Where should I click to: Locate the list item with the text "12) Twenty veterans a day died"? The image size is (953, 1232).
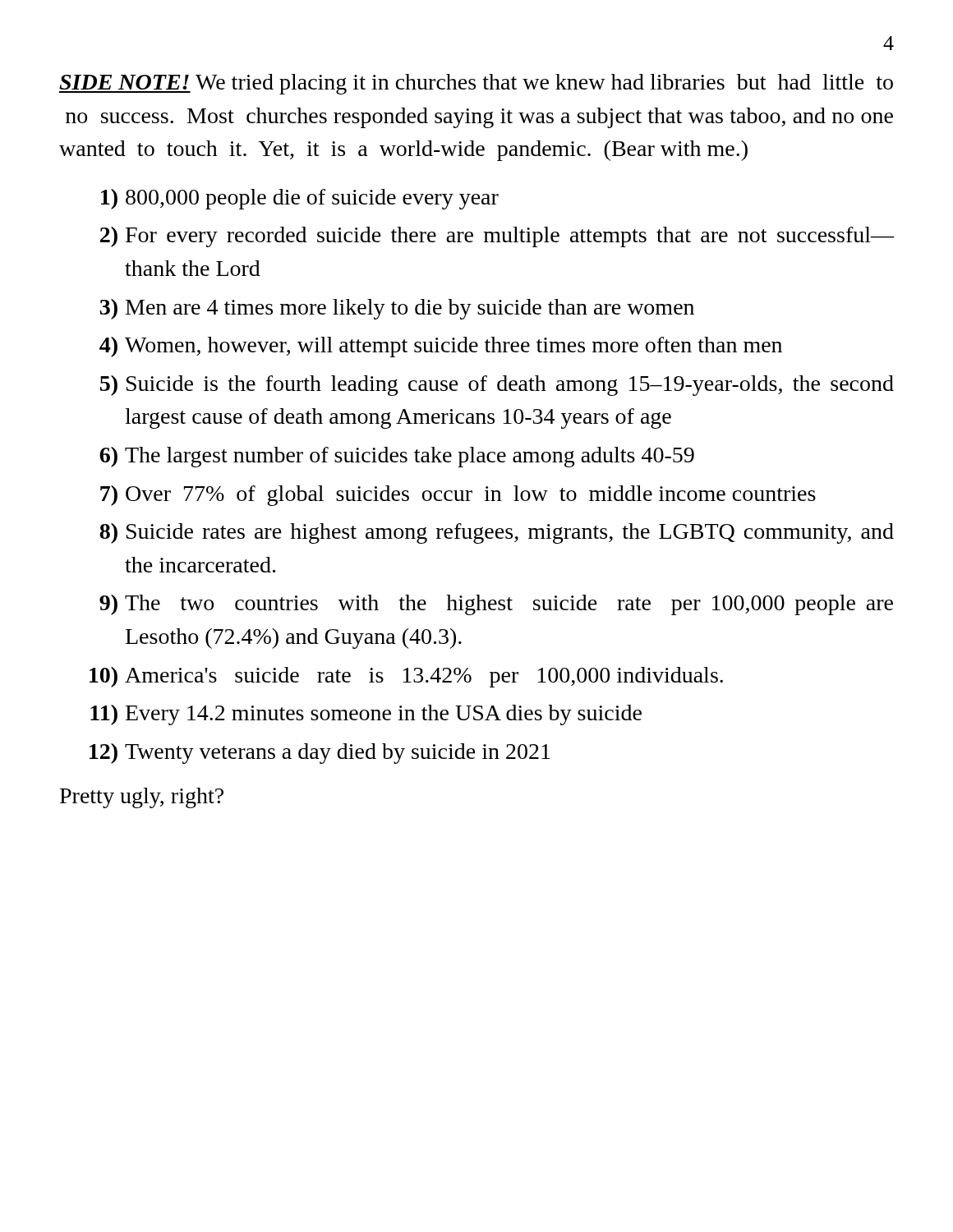(x=485, y=752)
